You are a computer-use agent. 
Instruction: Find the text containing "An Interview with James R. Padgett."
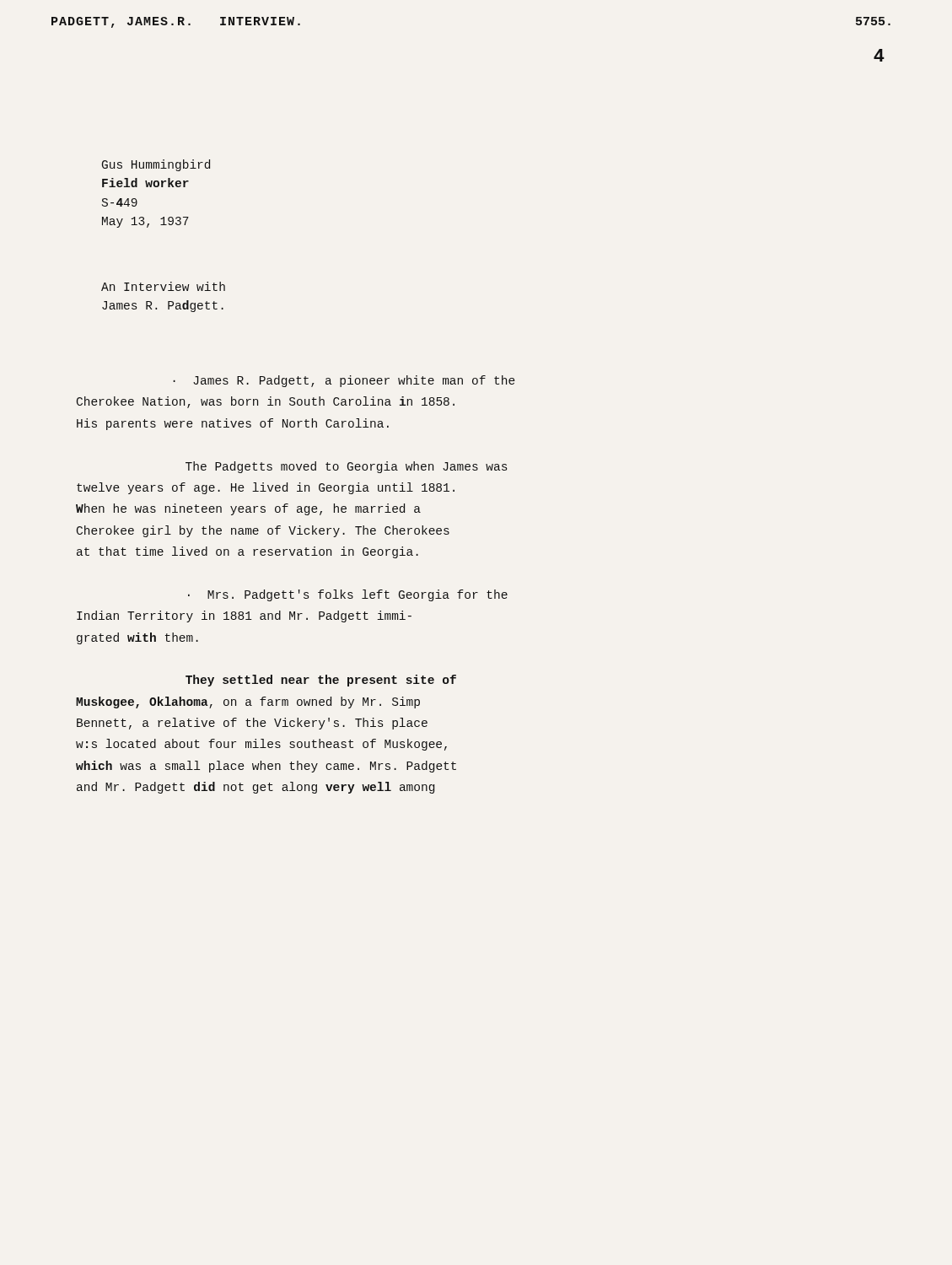point(164,297)
